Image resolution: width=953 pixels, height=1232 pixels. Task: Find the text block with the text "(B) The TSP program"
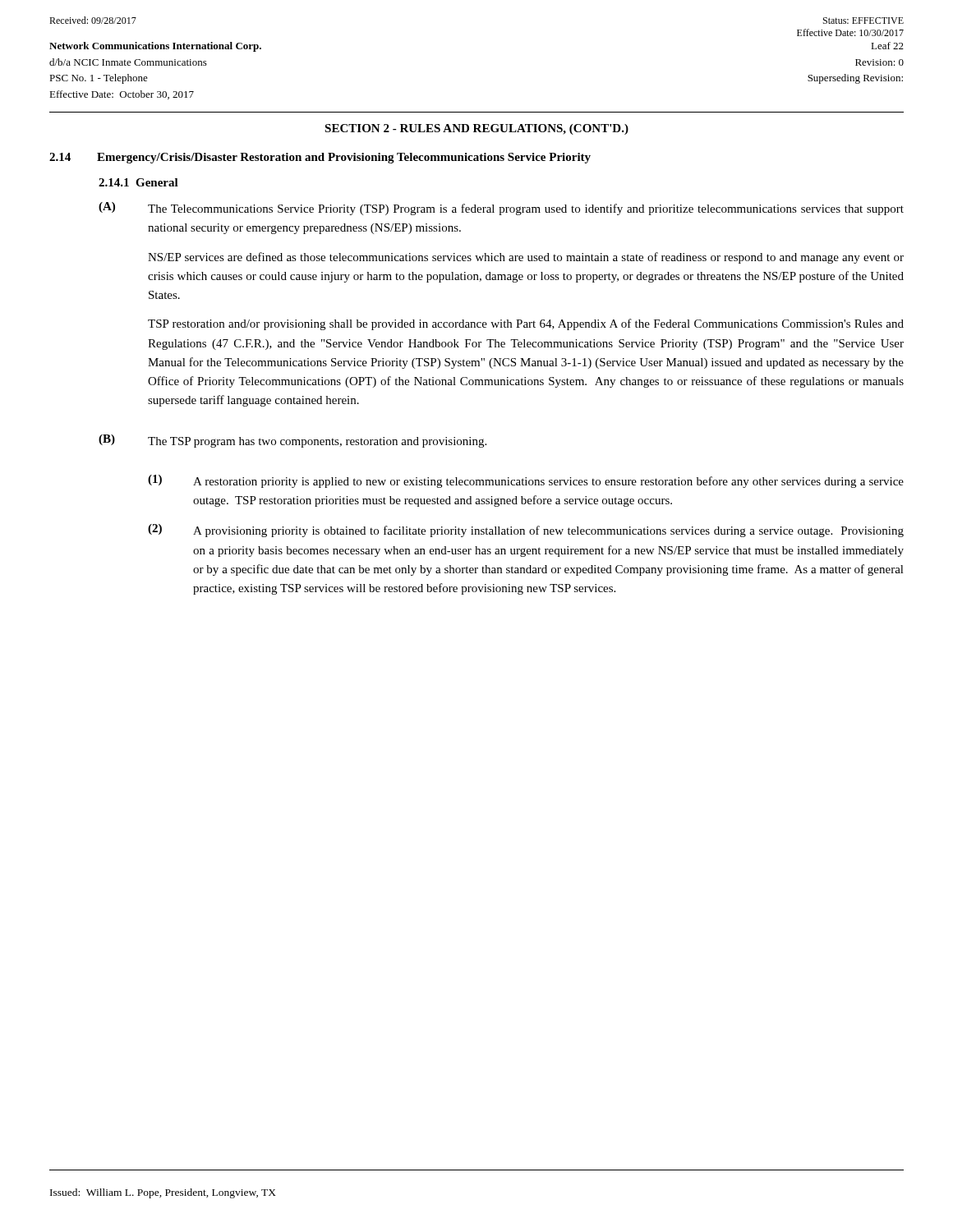click(292, 441)
